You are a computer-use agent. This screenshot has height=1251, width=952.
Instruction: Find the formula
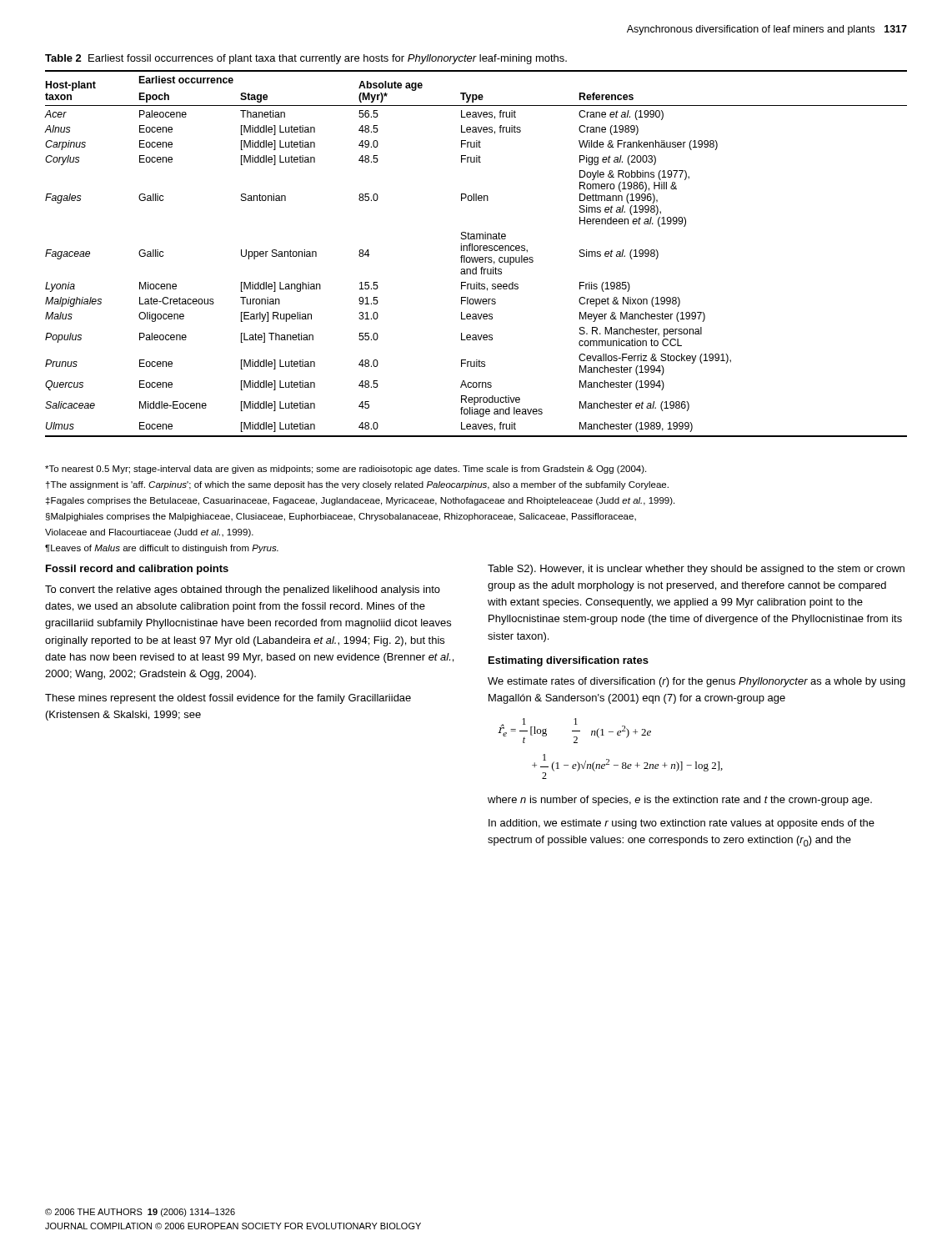(610, 749)
